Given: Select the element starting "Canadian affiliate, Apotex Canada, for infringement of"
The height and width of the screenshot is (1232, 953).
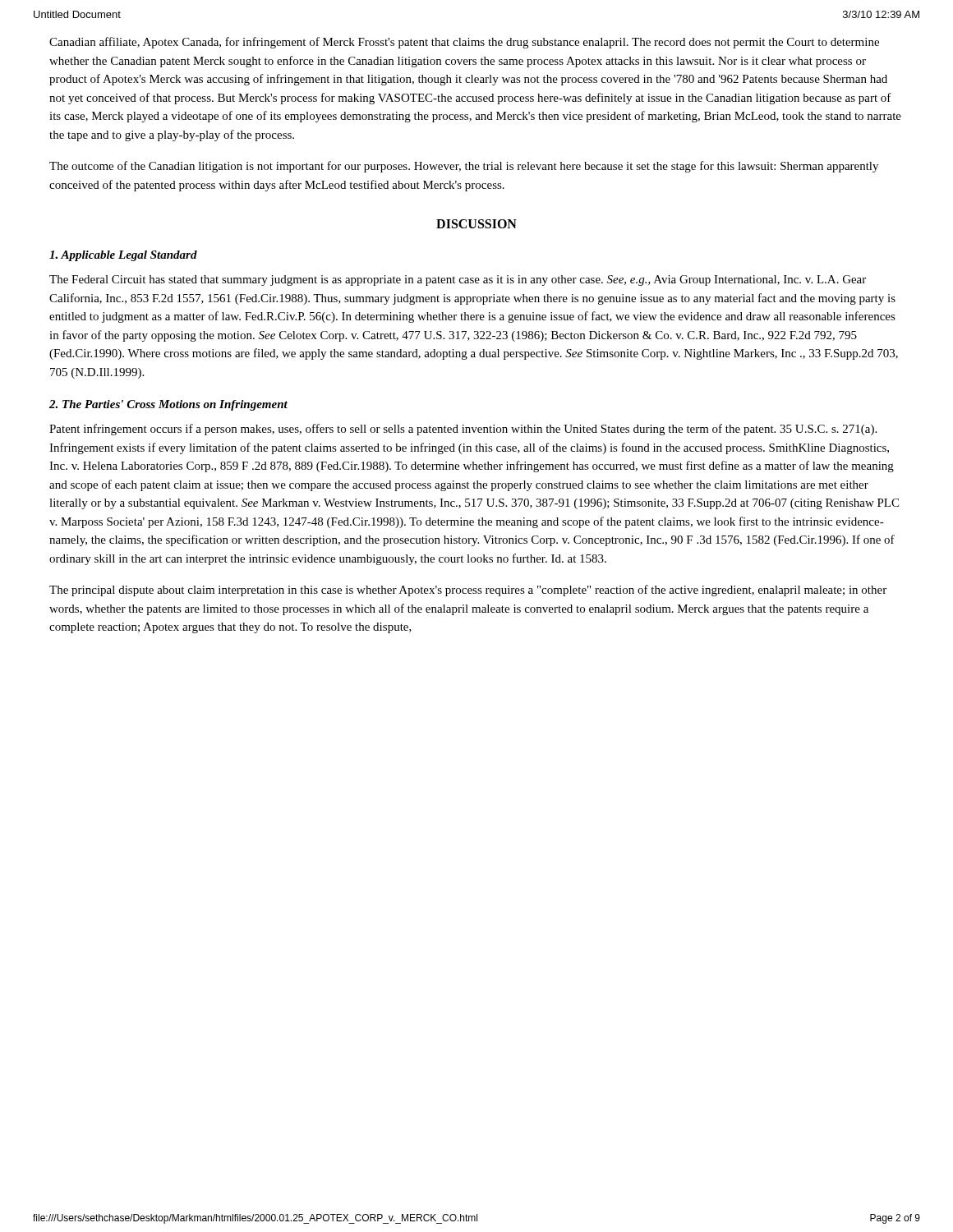Looking at the screenshot, I should coord(475,88).
